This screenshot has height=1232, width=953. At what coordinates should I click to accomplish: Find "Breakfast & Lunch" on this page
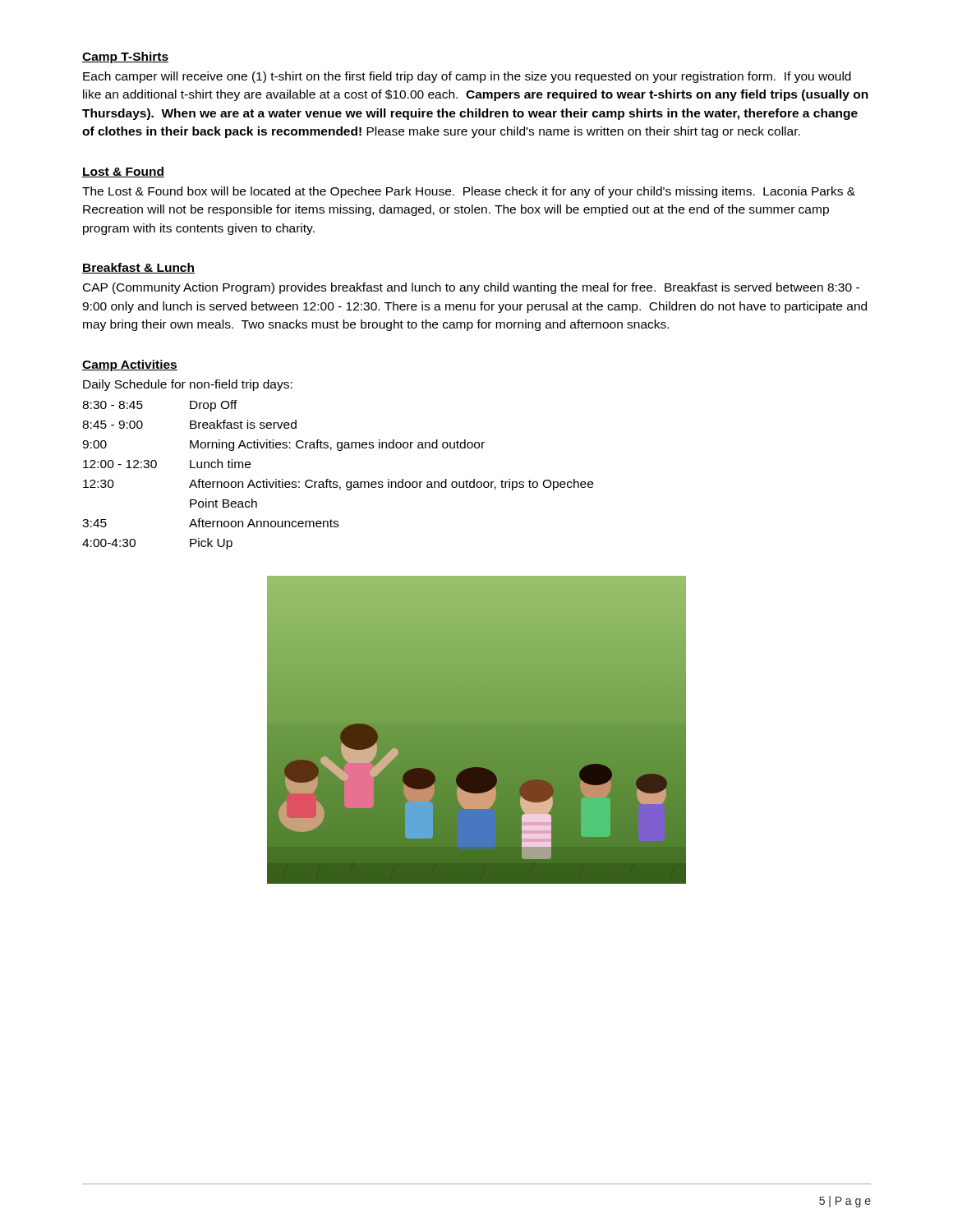[x=138, y=268]
